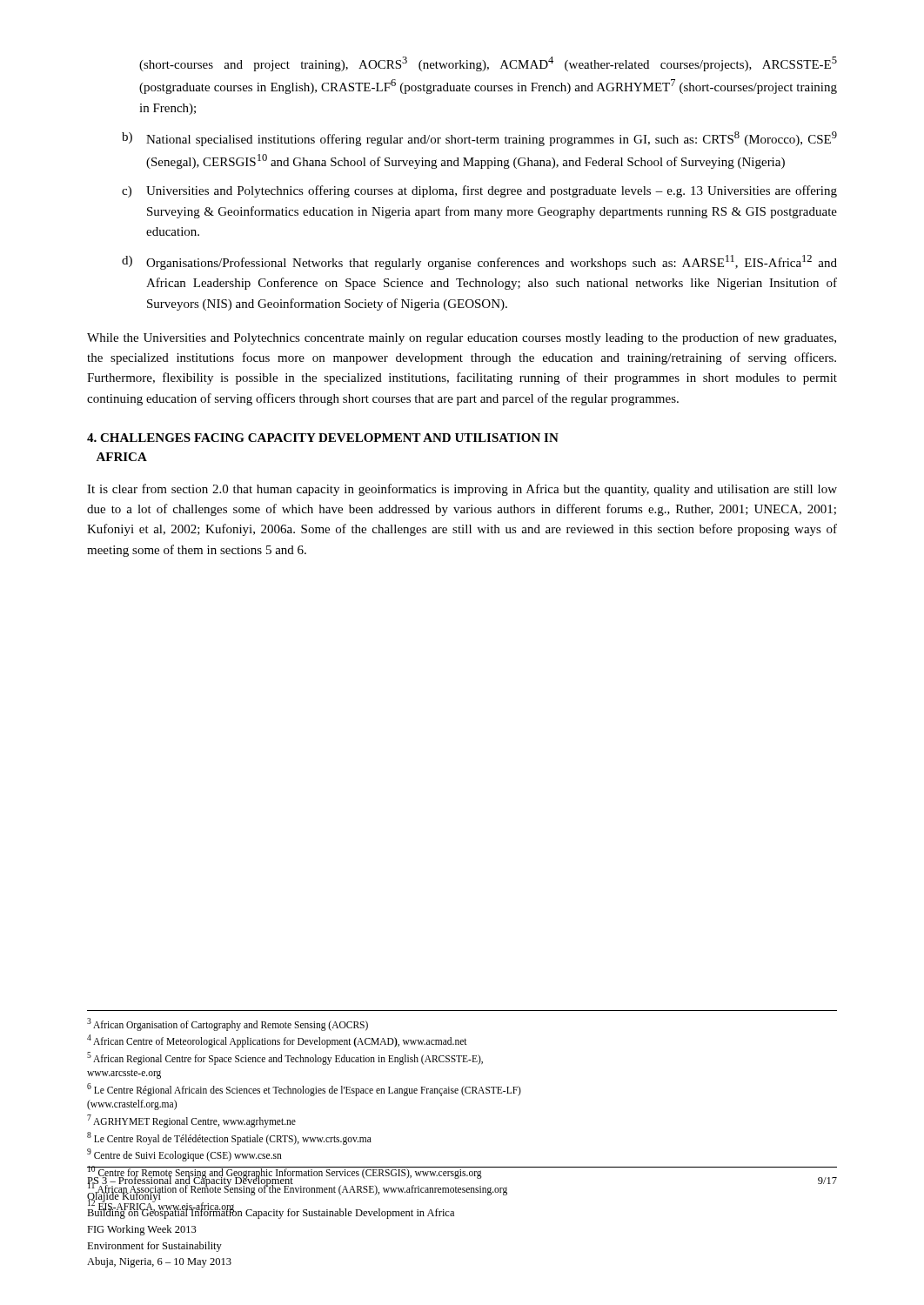Screen dimensions: 1305x924
Task: Locate the text block starting "c) Universities and Polytechnics offering"
Action: pos(479,211)
